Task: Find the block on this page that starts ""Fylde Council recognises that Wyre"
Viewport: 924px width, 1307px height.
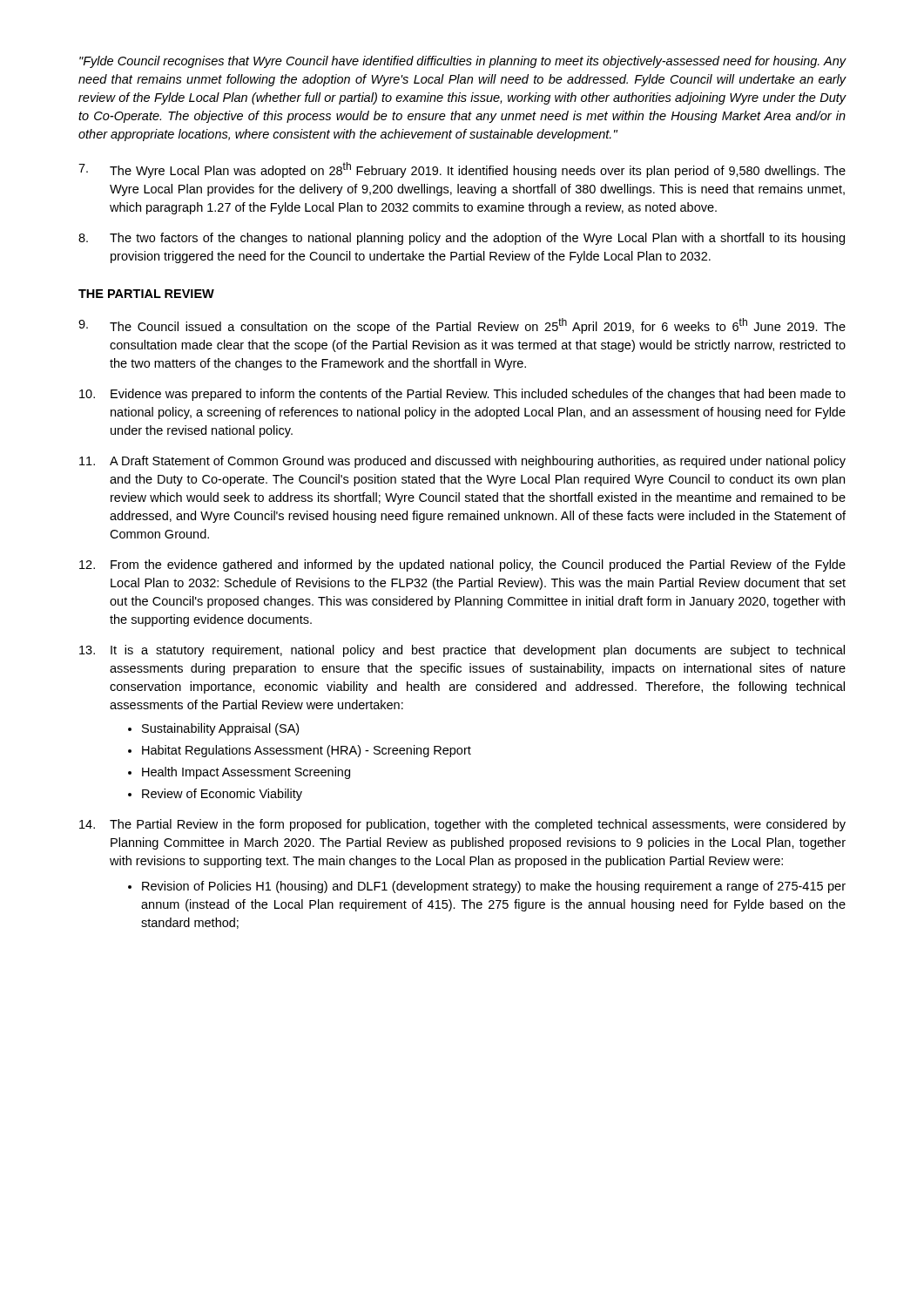Action: tap(462, 98)
